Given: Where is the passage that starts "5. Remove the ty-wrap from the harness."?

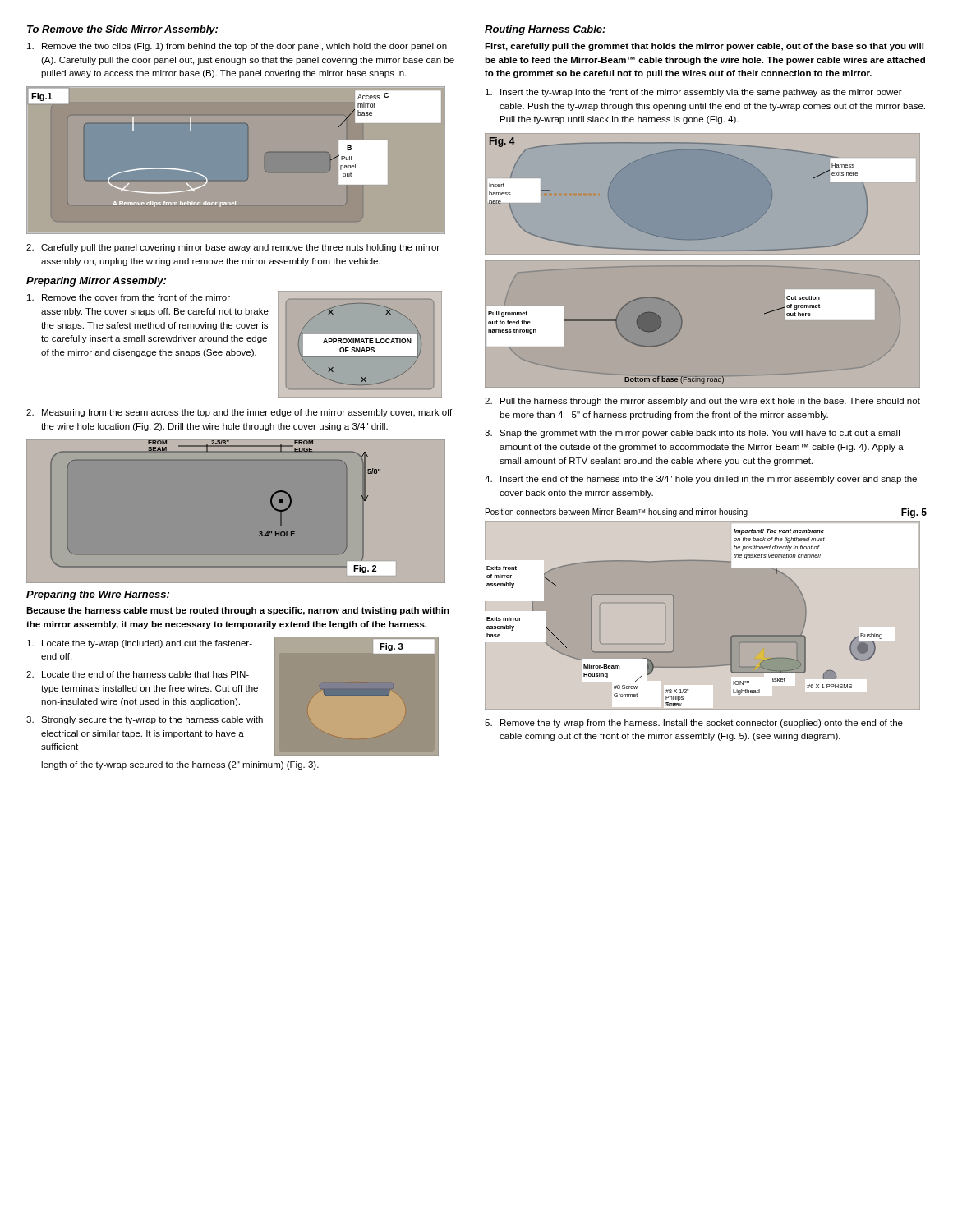Looking at the screenshot, I should pos(706,730).
